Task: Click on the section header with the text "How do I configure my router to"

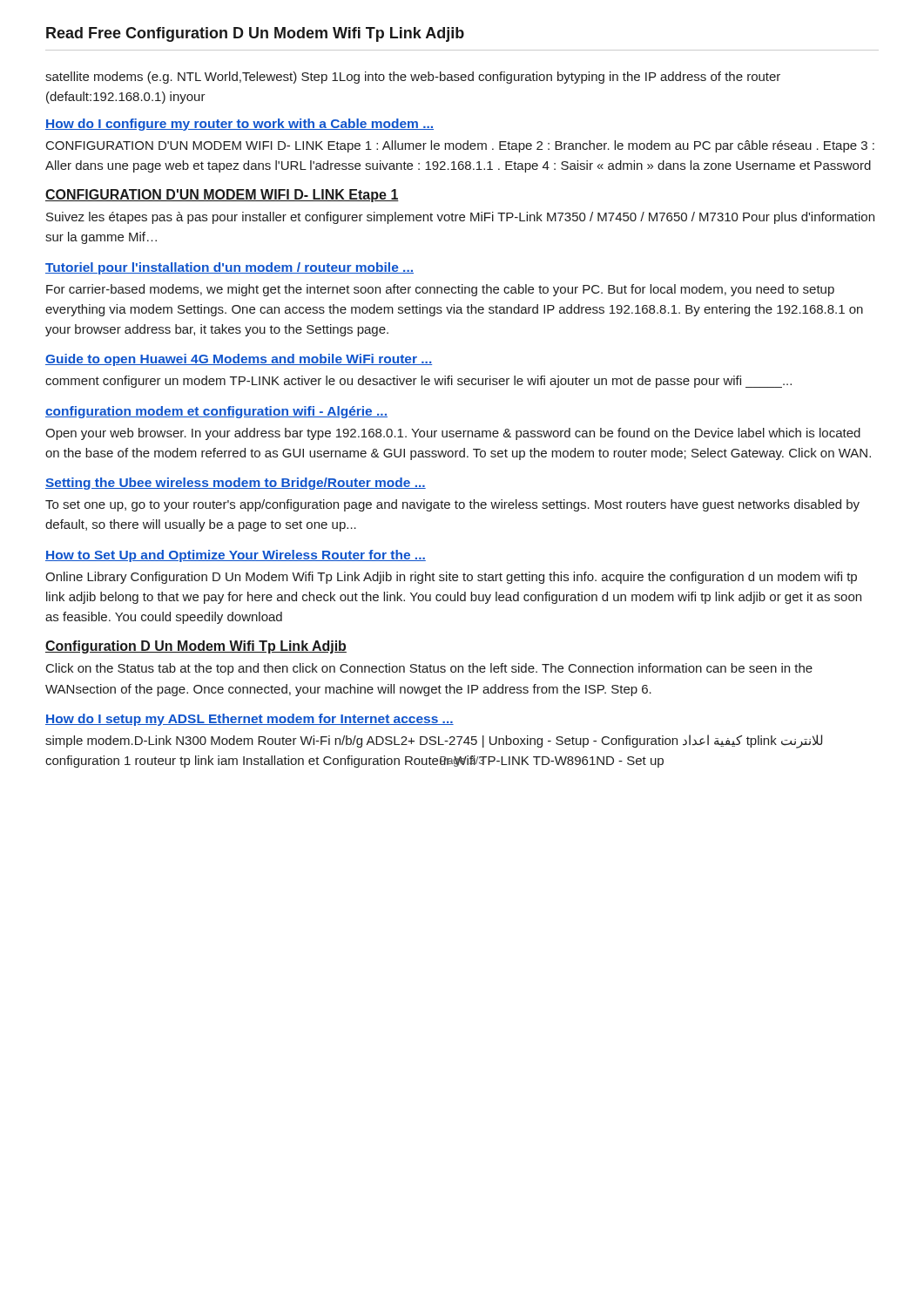Action: (239, 125)
